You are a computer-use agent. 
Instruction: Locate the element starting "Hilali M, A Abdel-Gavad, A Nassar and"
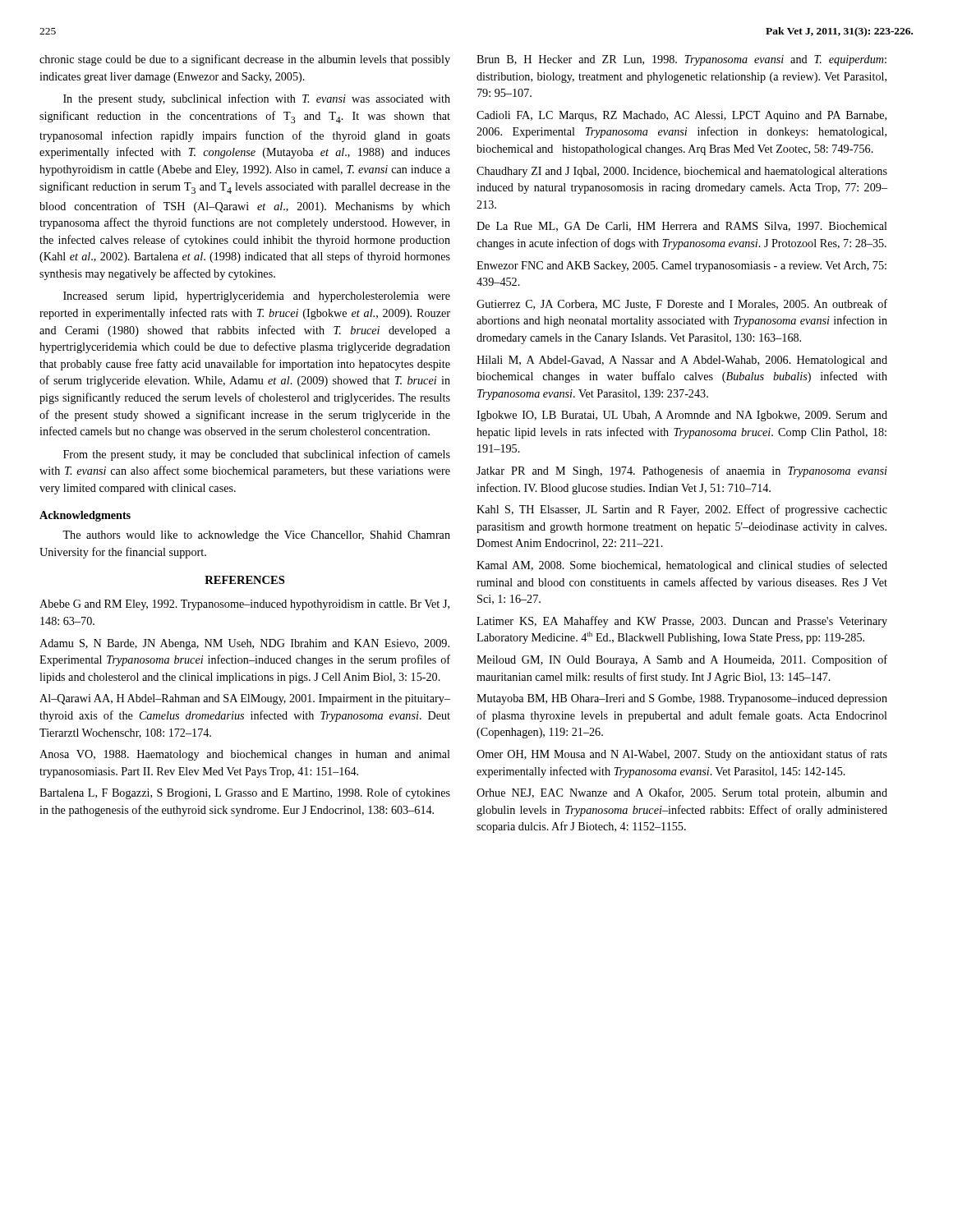[x=682, y=376]
